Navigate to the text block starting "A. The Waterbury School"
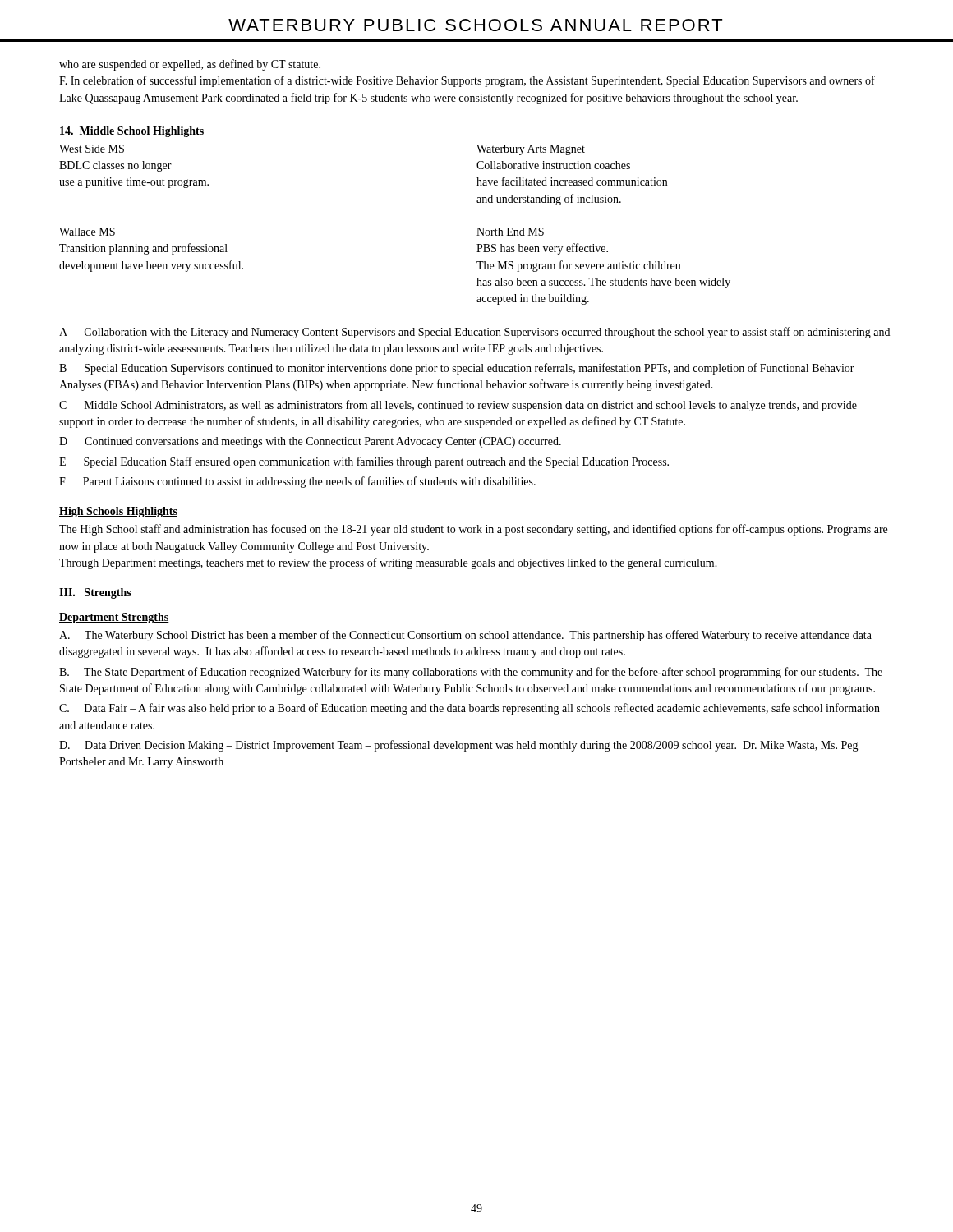953x1232 pixels. click(x=465, y=644)
